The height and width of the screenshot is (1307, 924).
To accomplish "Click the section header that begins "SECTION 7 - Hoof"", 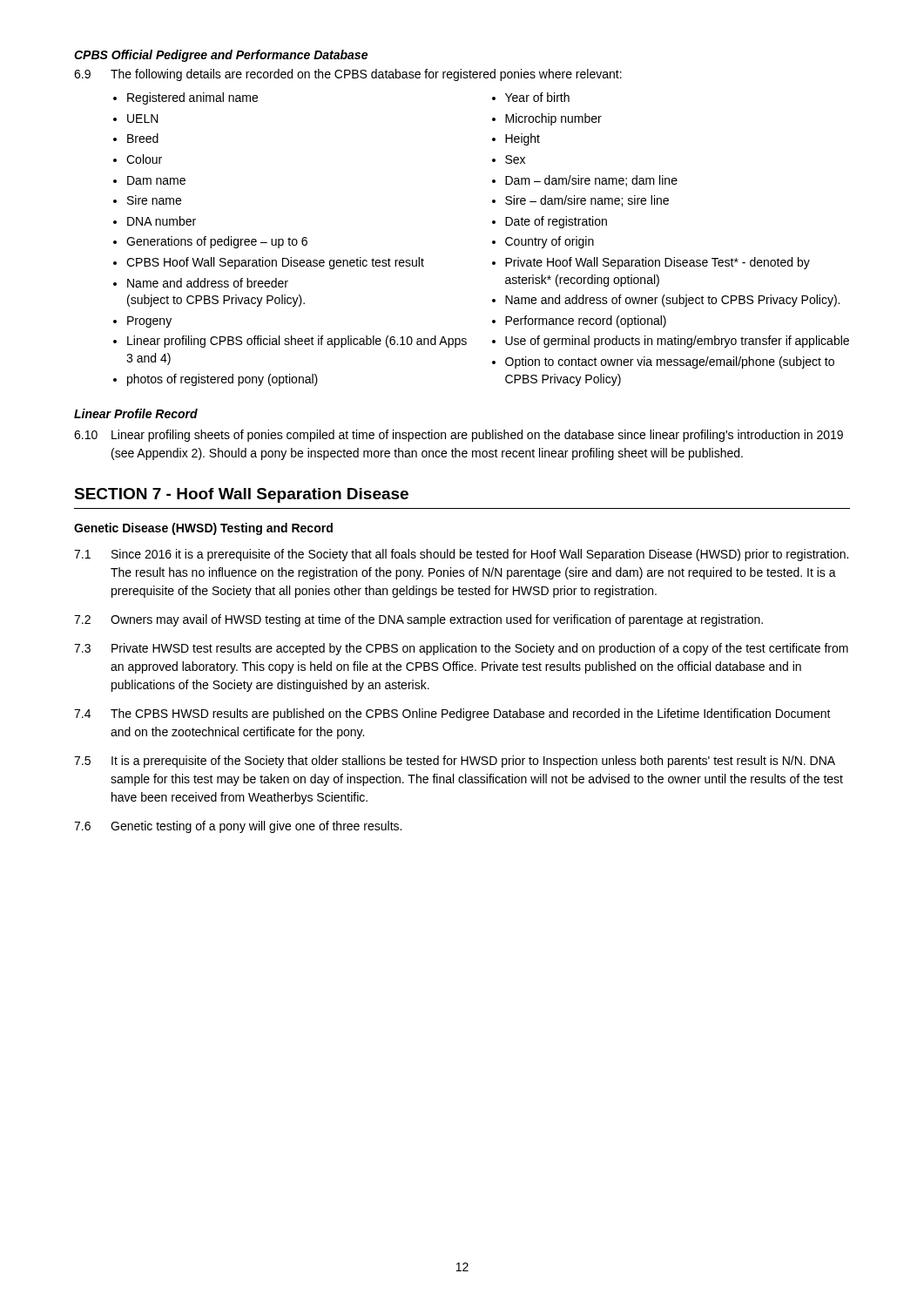I will coord(462,496).
